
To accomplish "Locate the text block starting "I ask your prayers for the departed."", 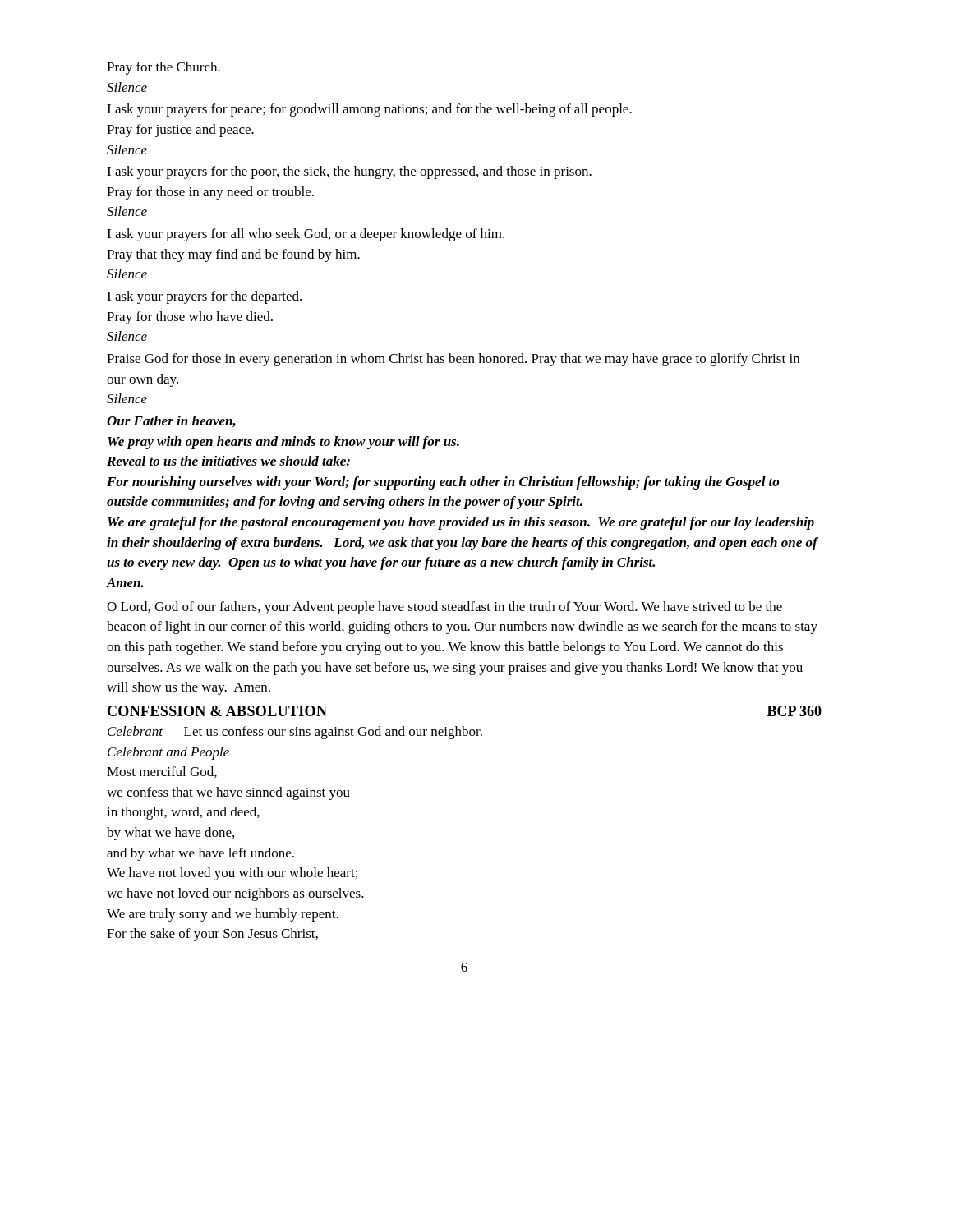I will (205, 306).
